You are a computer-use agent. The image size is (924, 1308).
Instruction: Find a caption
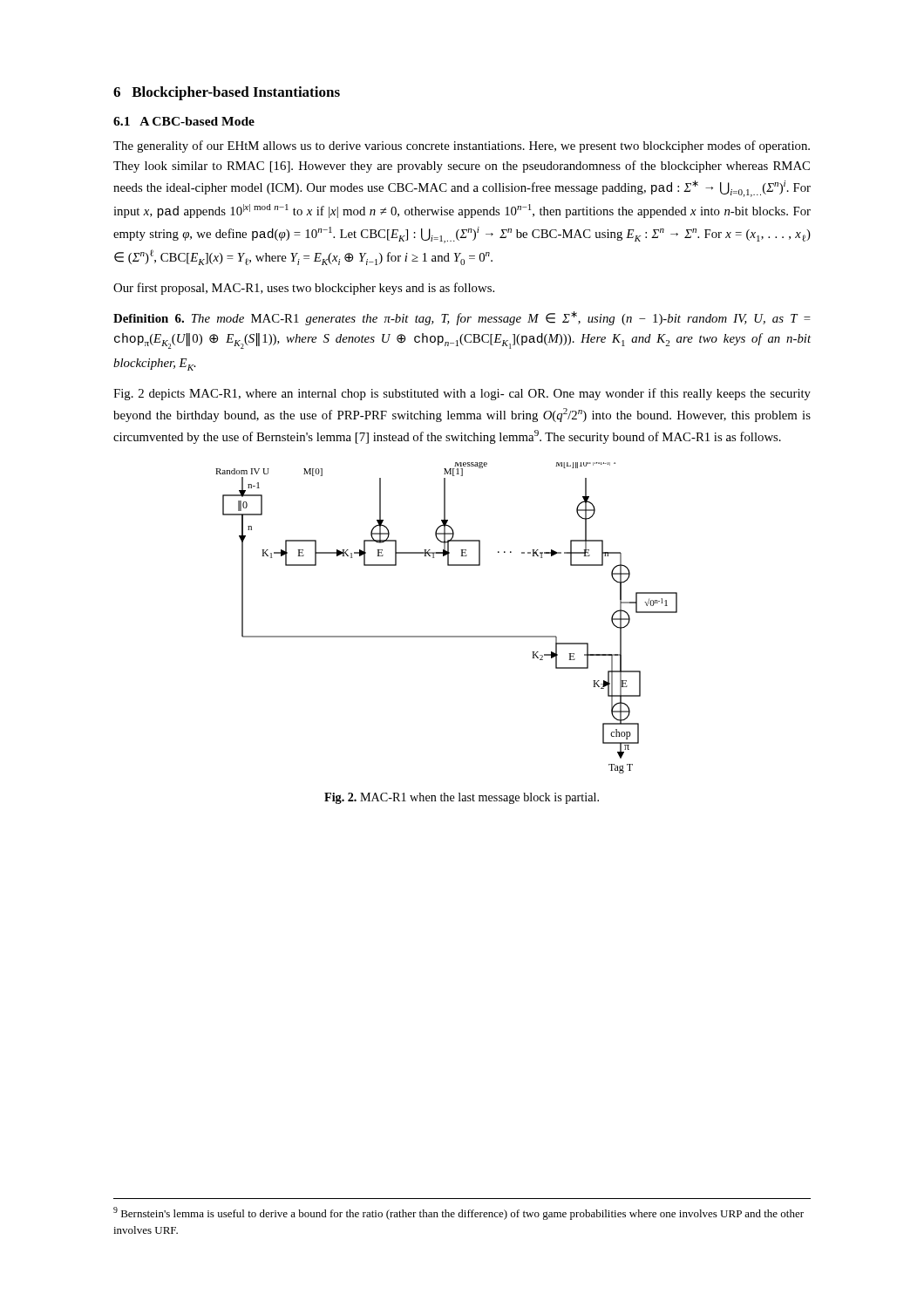pyautogui.click(x=462, y=797)
